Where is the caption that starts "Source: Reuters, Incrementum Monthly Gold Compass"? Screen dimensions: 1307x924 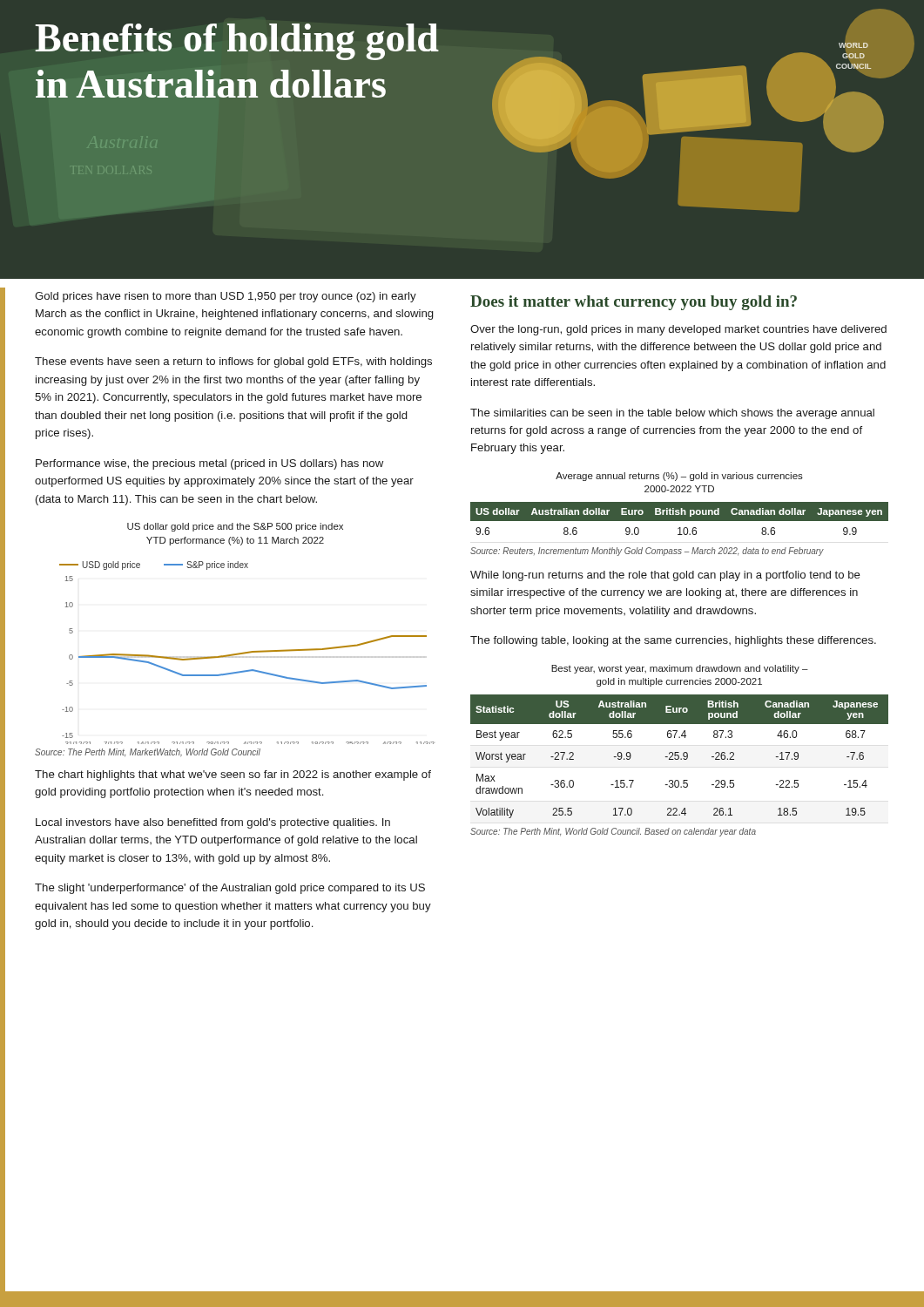point(647,551)
